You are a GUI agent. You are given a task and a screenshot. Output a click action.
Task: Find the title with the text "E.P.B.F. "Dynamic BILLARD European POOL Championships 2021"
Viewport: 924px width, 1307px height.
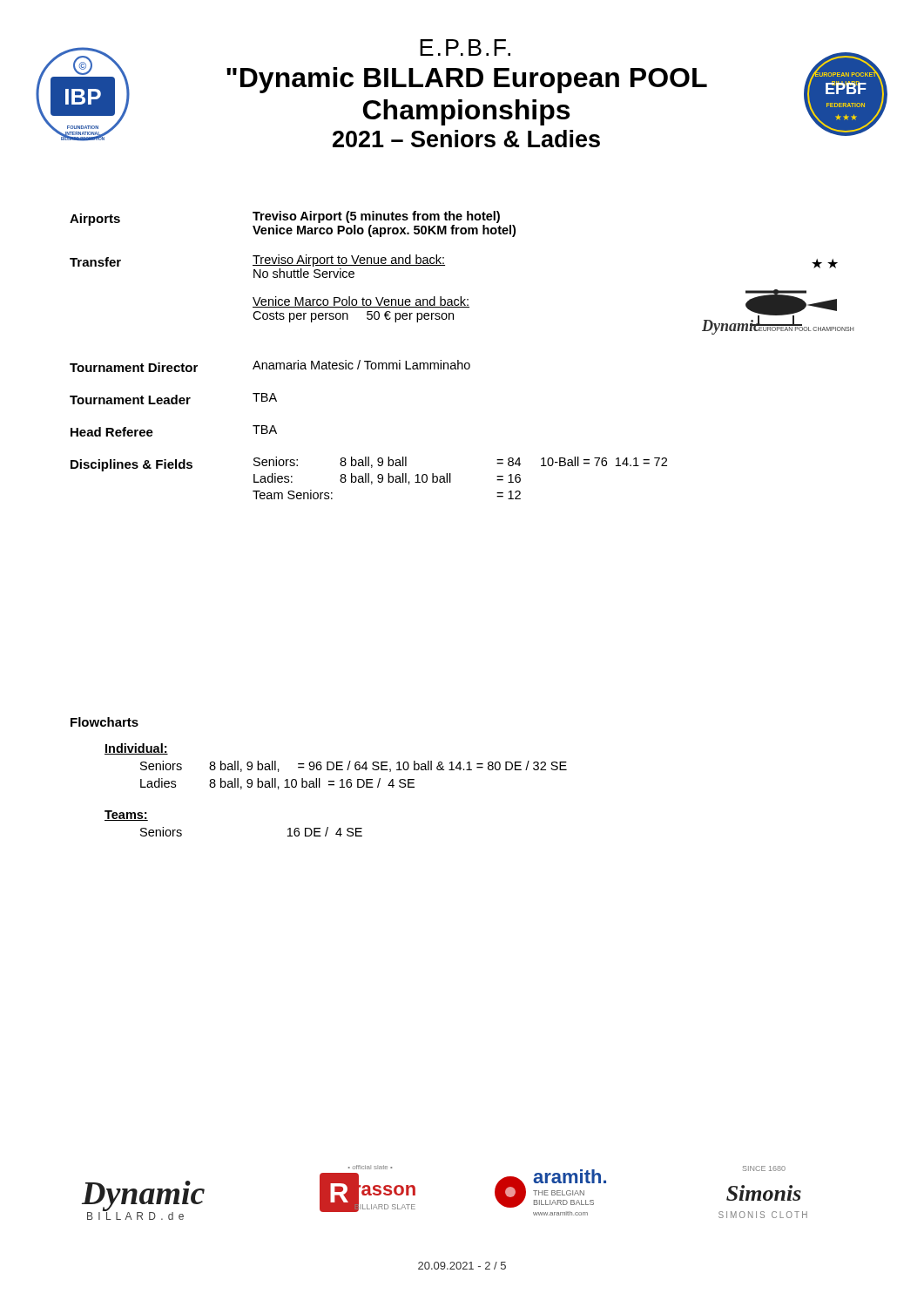point(466,94)
